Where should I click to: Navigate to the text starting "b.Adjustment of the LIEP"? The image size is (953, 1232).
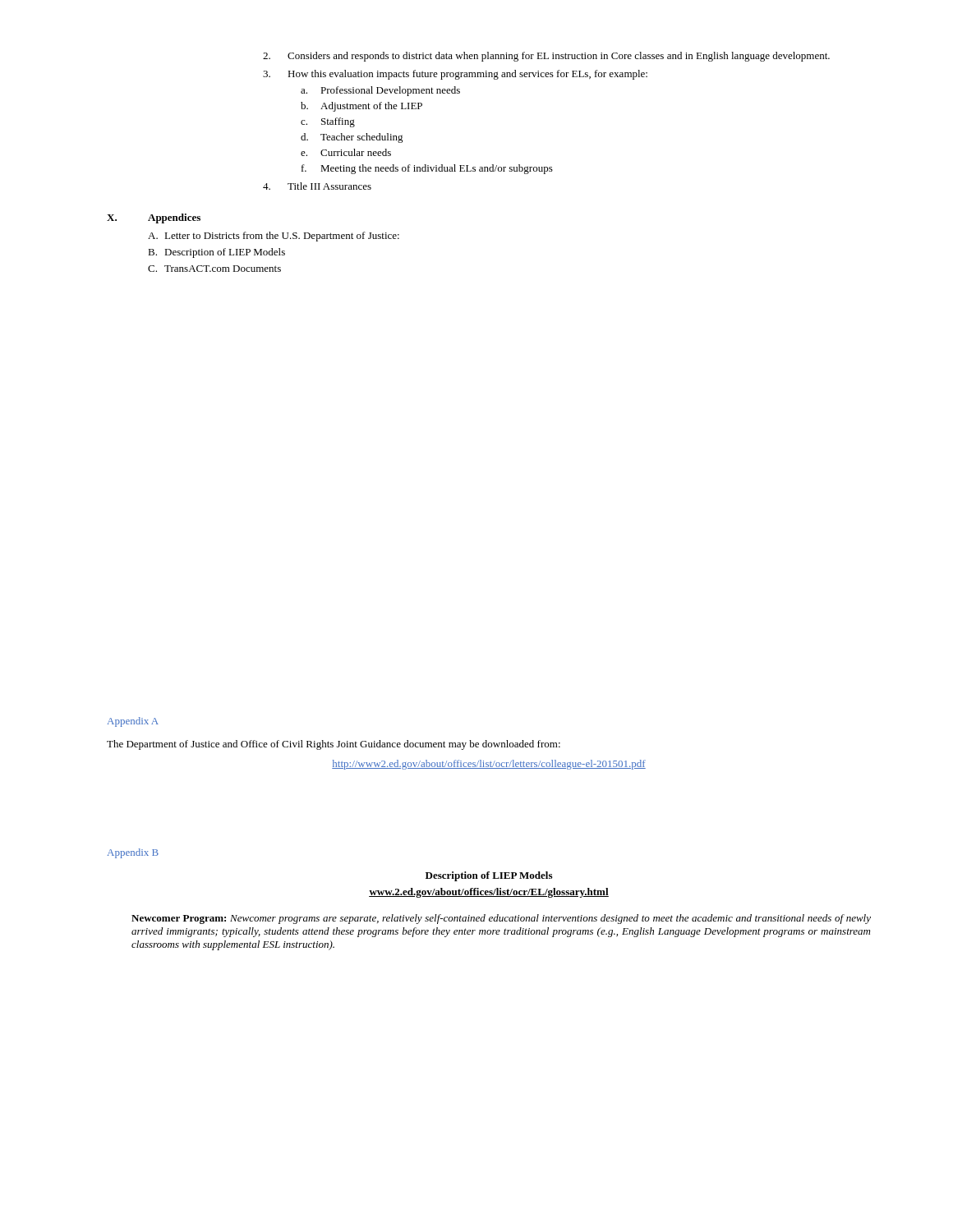[x=372, y=106]
